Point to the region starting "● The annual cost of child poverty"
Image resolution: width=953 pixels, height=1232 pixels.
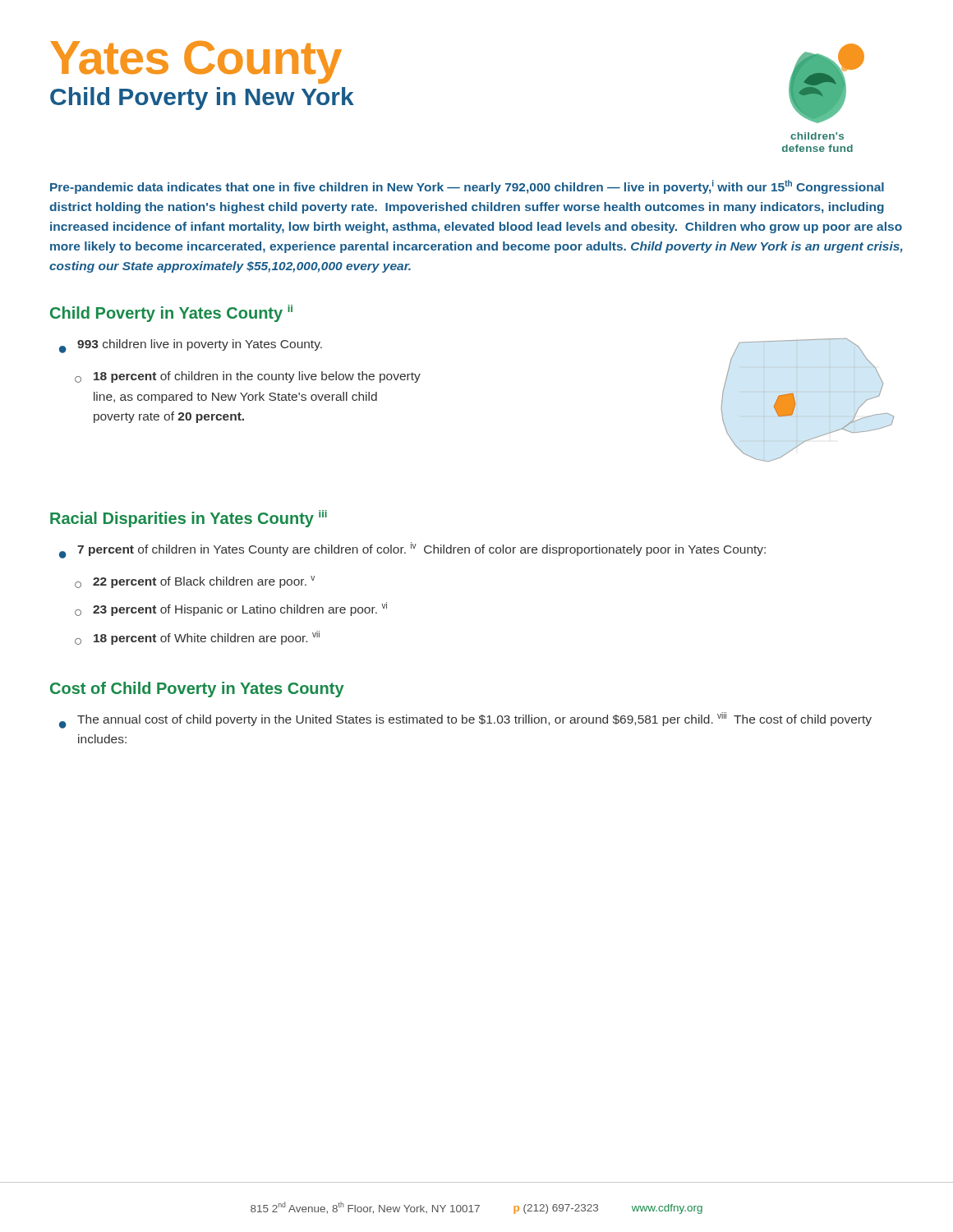[x=481, y=729]
